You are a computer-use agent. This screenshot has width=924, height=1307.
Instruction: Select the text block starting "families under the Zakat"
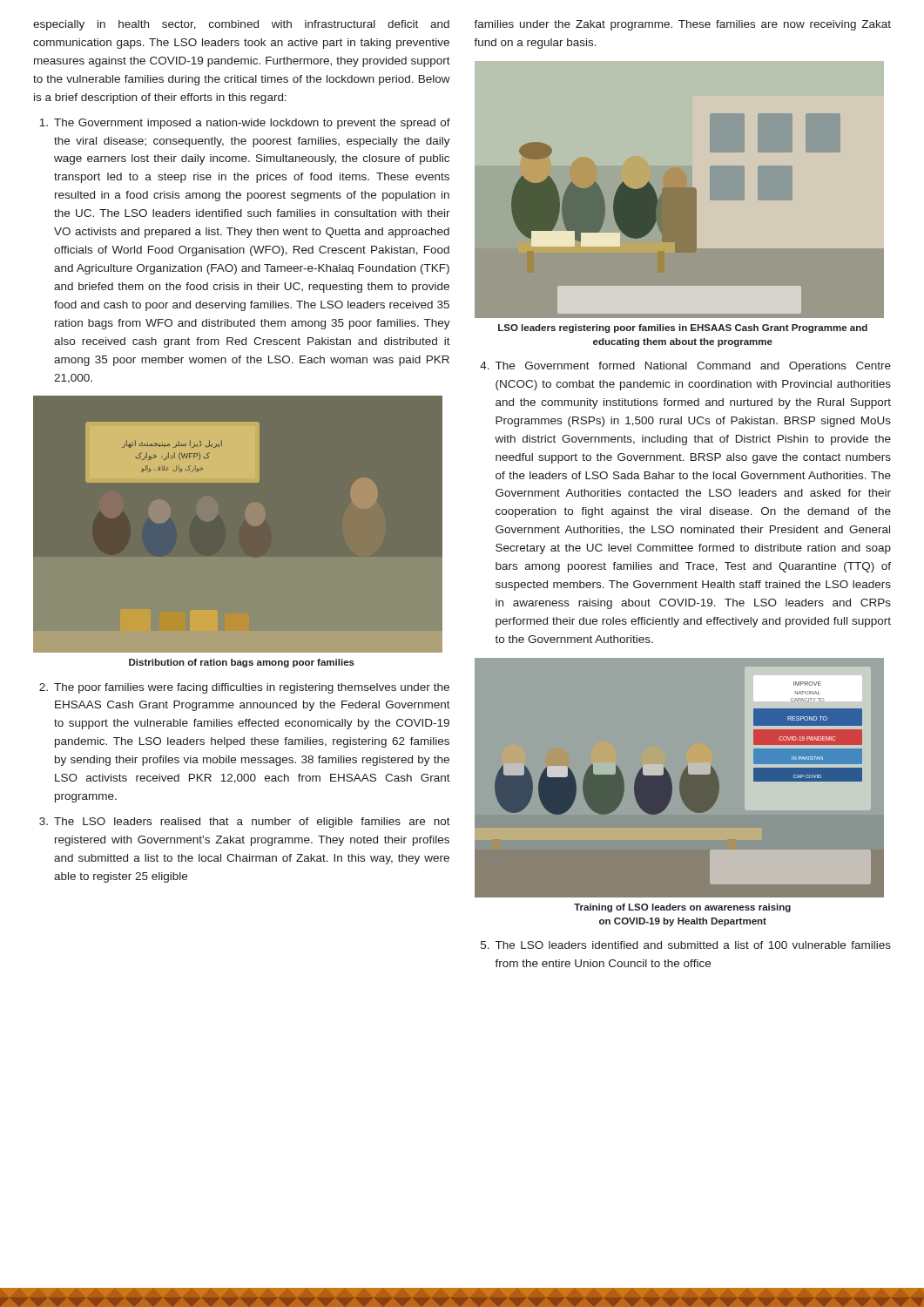click(683, 34)
